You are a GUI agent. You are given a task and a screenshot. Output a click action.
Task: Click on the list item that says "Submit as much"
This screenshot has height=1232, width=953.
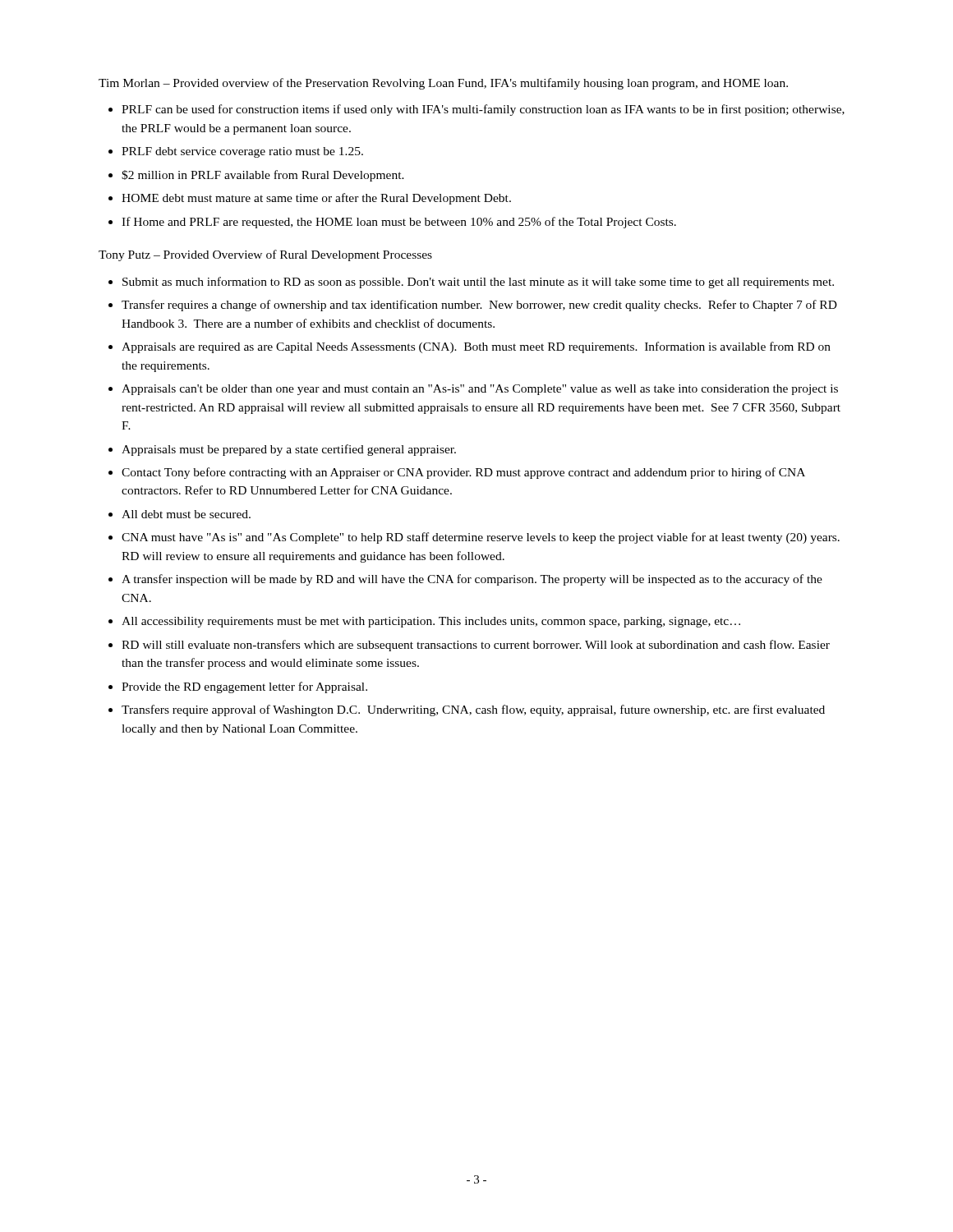pos(478,281)
